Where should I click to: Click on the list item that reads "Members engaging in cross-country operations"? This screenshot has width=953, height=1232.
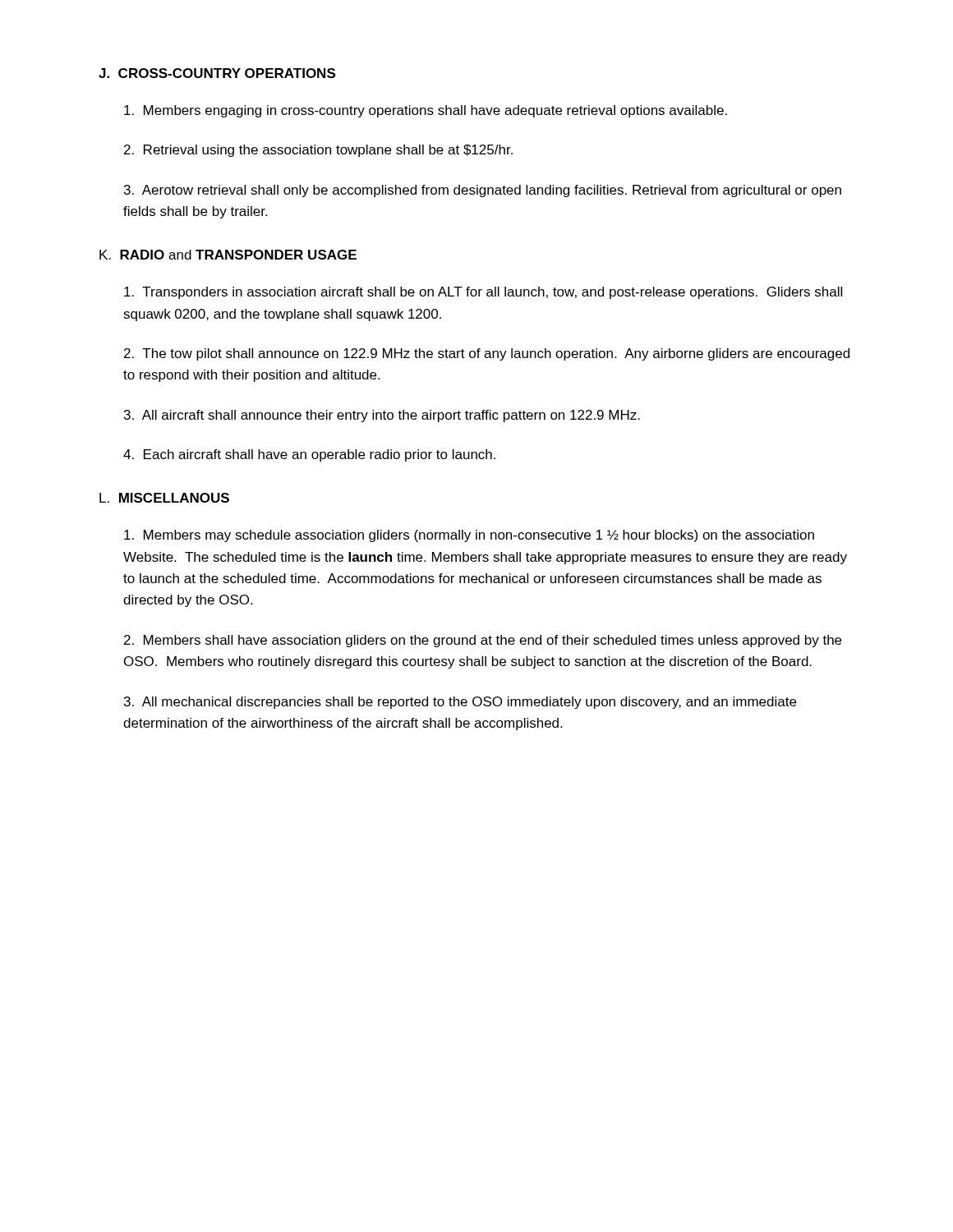426,110
